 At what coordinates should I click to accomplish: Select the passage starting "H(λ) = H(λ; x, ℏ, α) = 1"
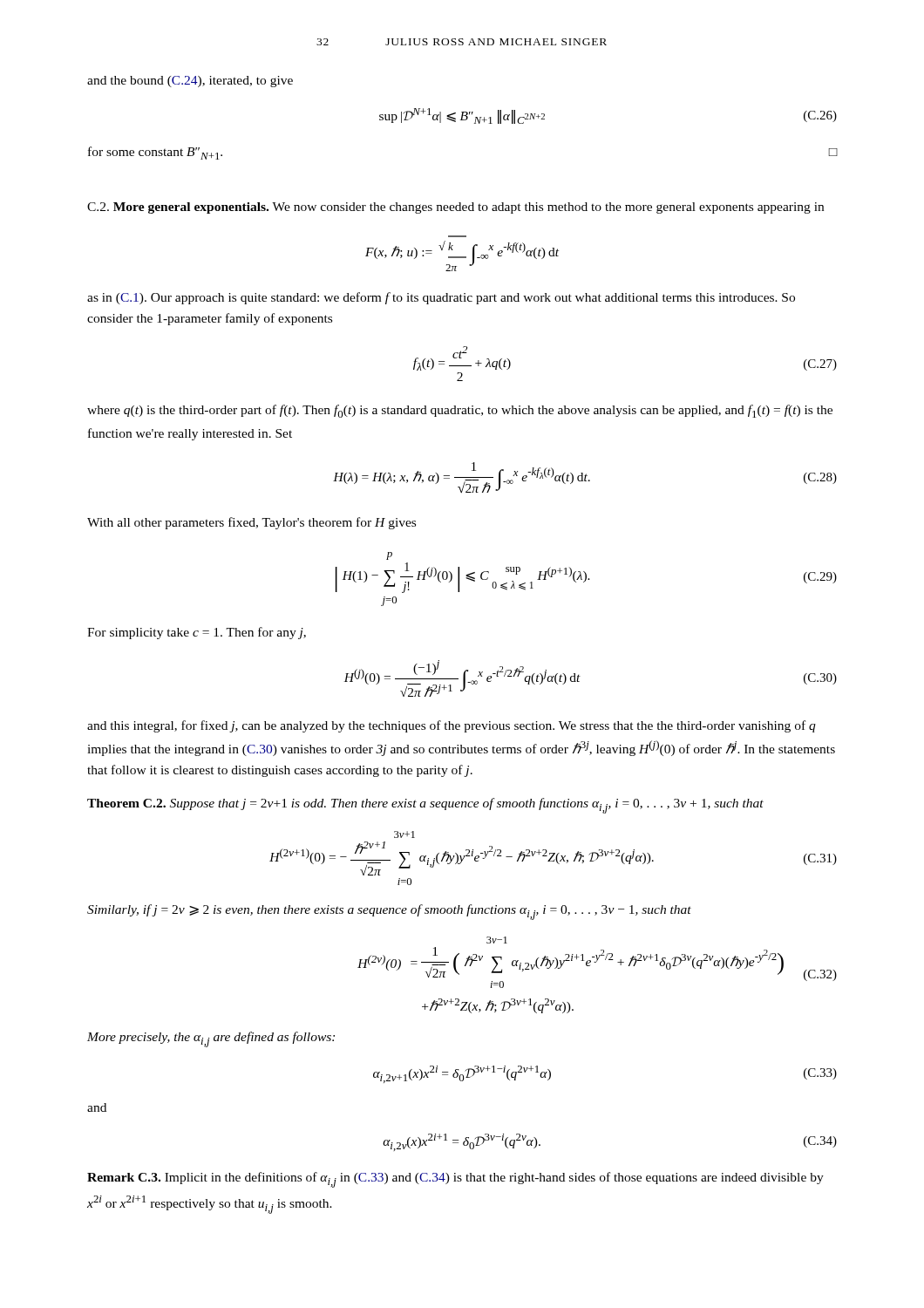pos(585,478)
